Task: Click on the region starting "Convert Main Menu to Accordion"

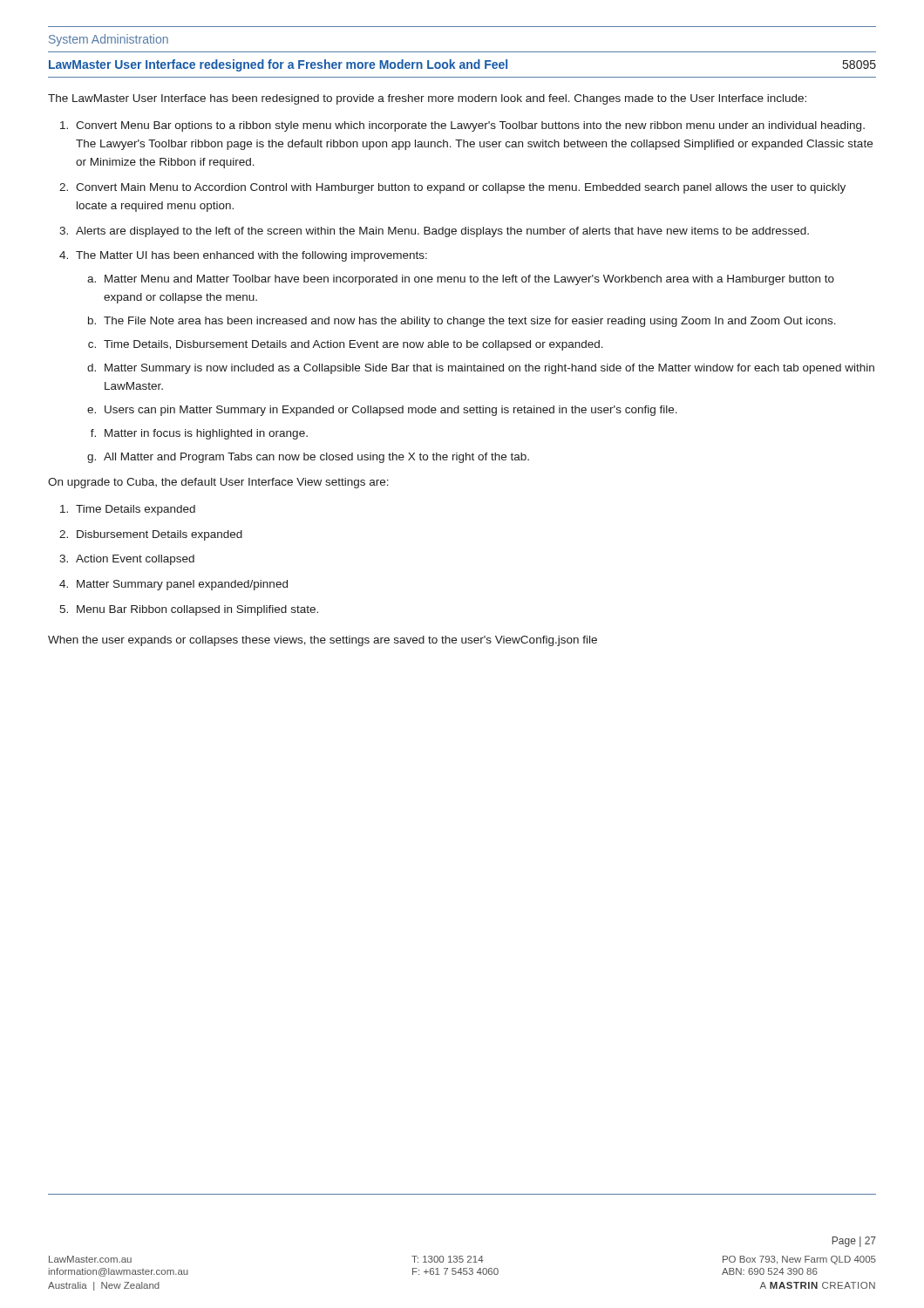Action: point(461,196)
